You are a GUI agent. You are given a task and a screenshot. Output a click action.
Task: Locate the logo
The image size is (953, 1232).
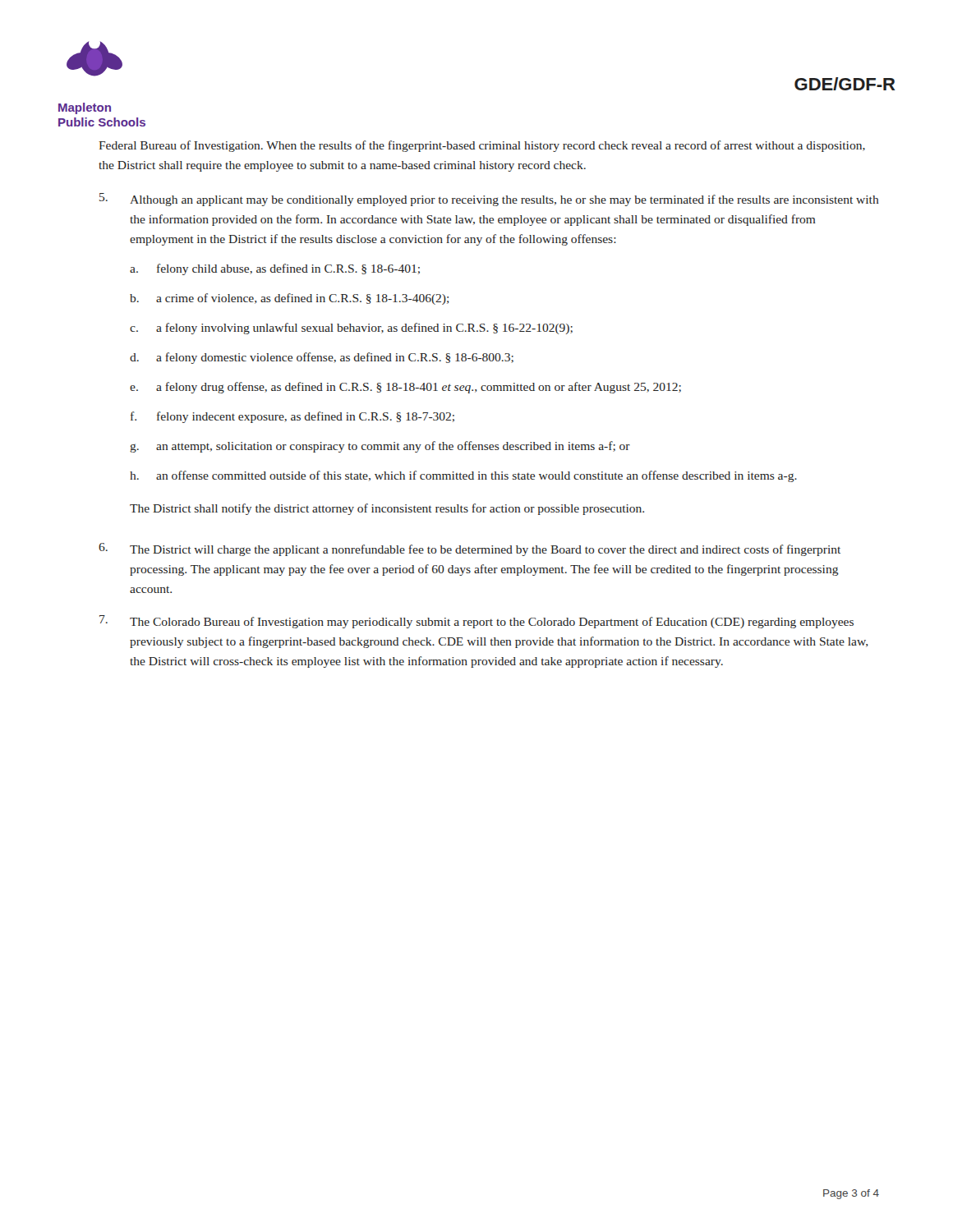click(x=102, y=81)
